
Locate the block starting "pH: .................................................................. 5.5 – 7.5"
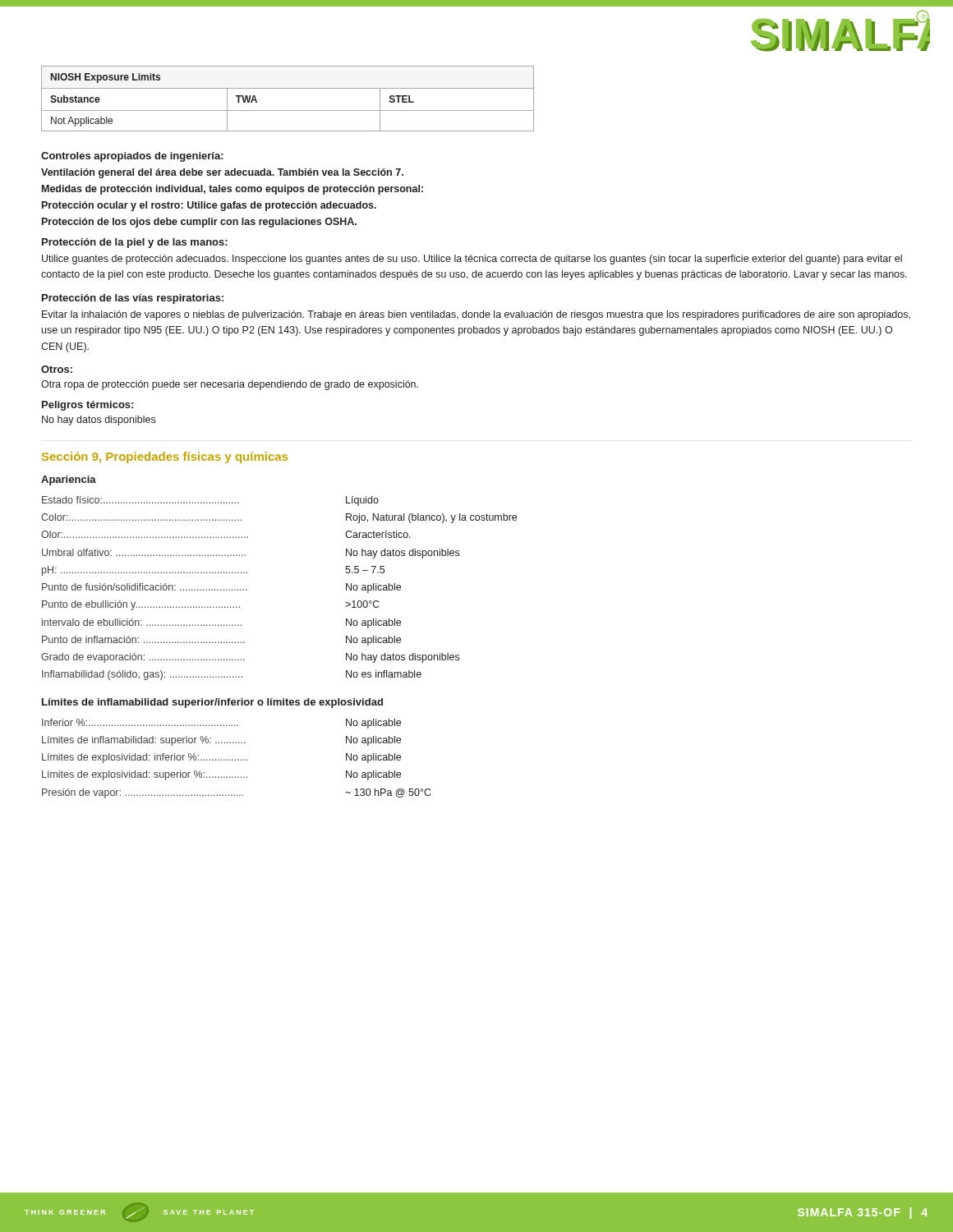(213, 570)
